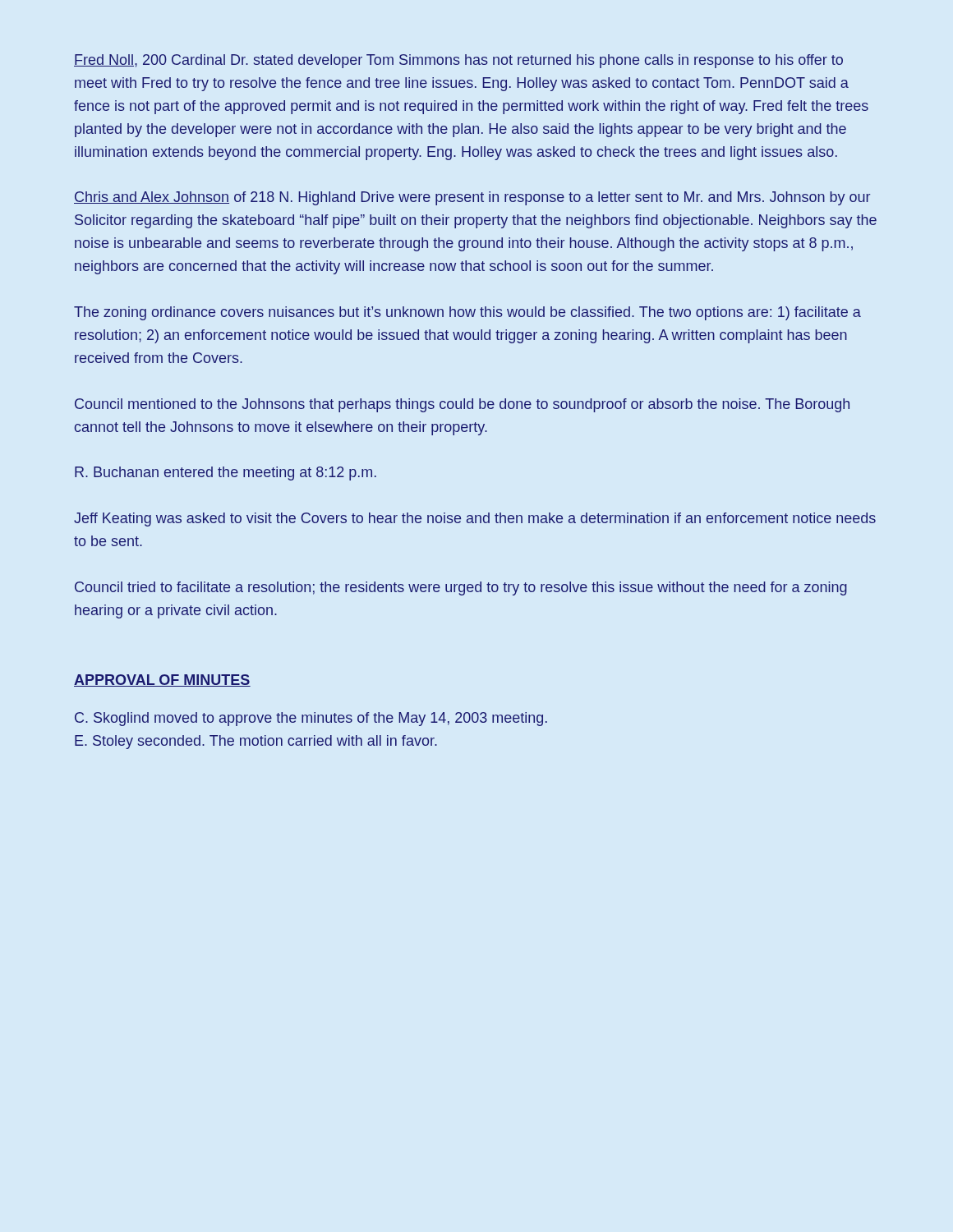Find the text block that reads "Council tried to facilitate a"
This screenshot has width=953, height=1232.
[x=461, y=599]
